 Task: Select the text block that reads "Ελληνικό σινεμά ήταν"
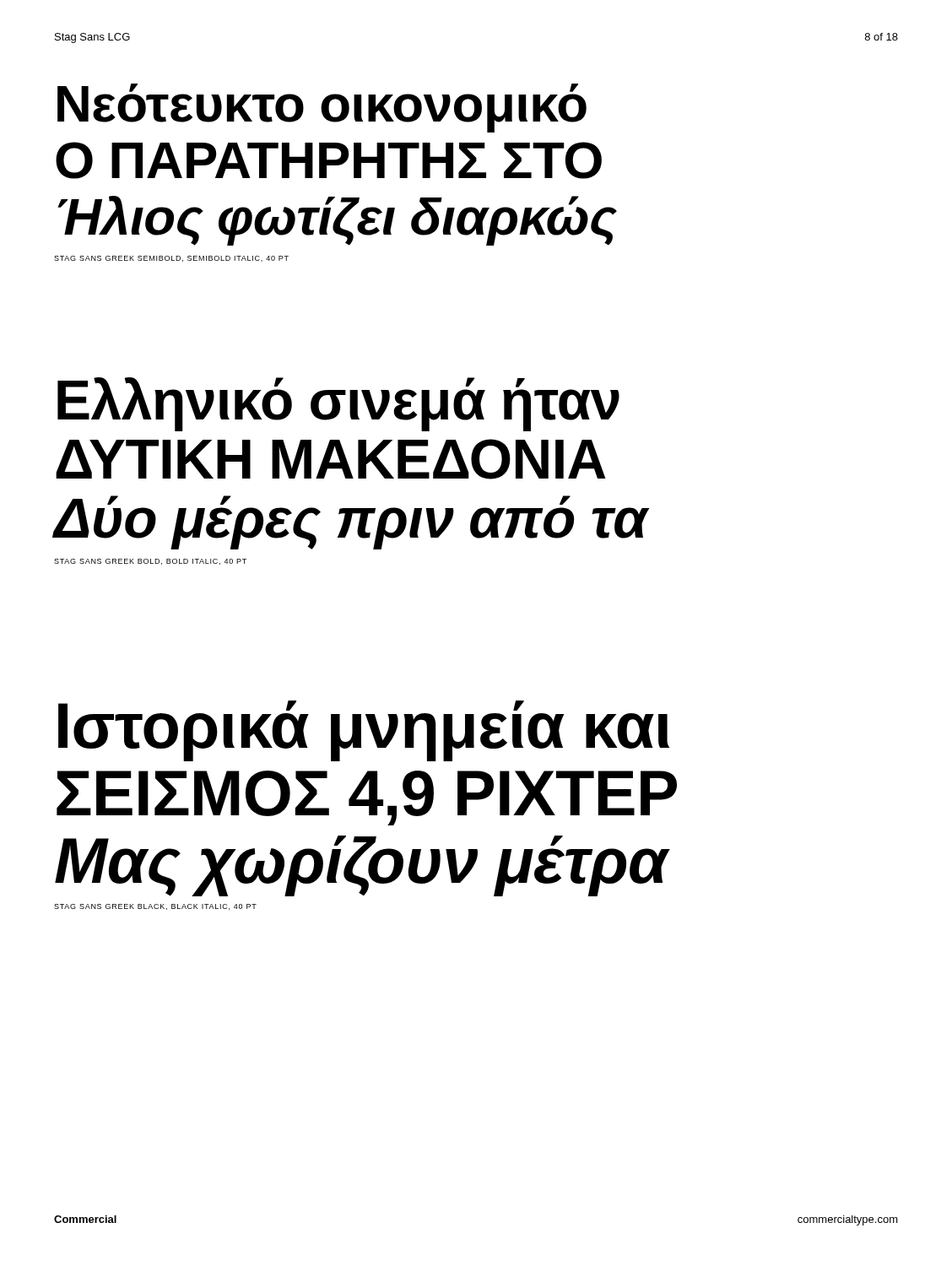pos(476,468)
